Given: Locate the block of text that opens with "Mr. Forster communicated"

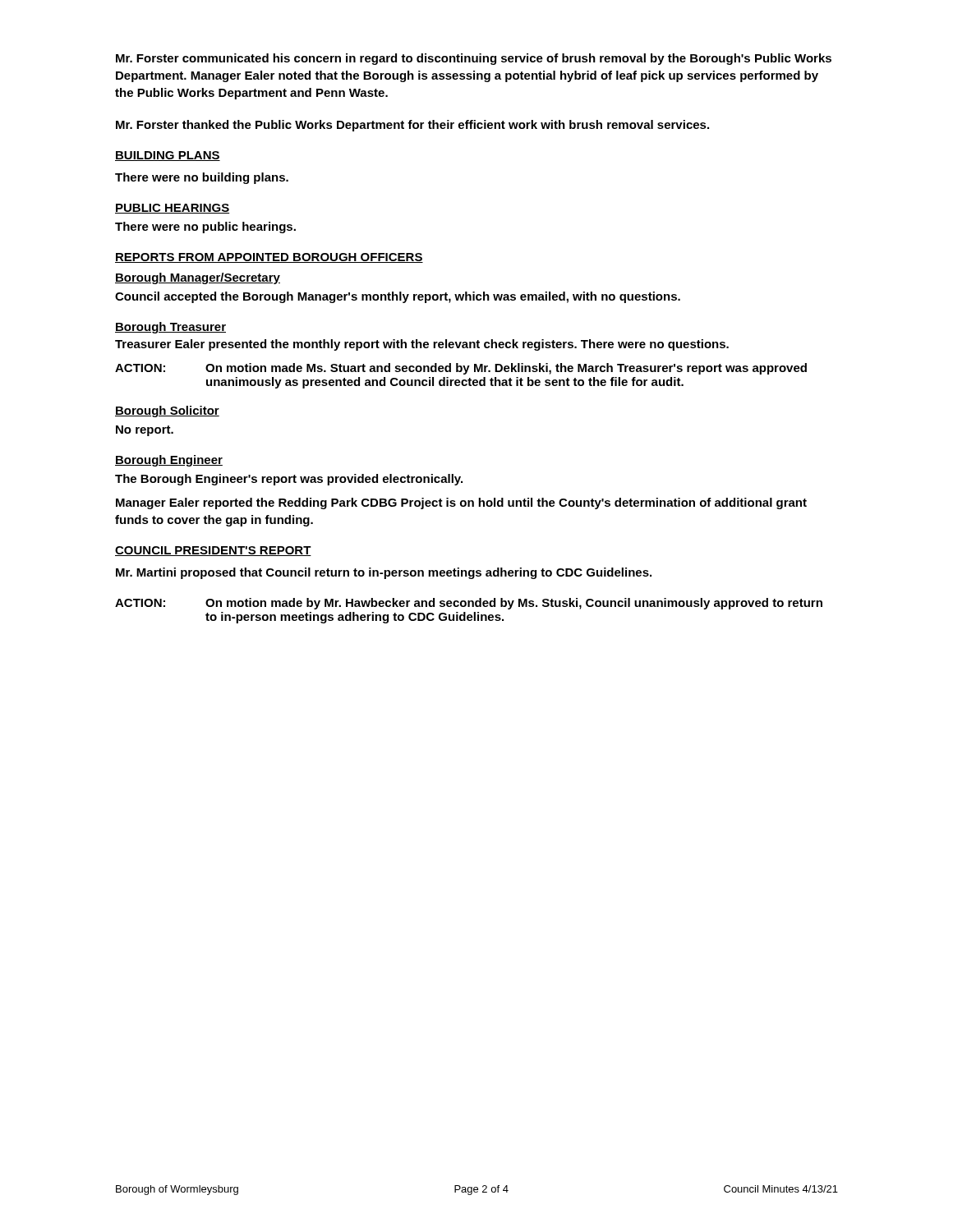Looking at the screenshot, I should pos(476,75).
